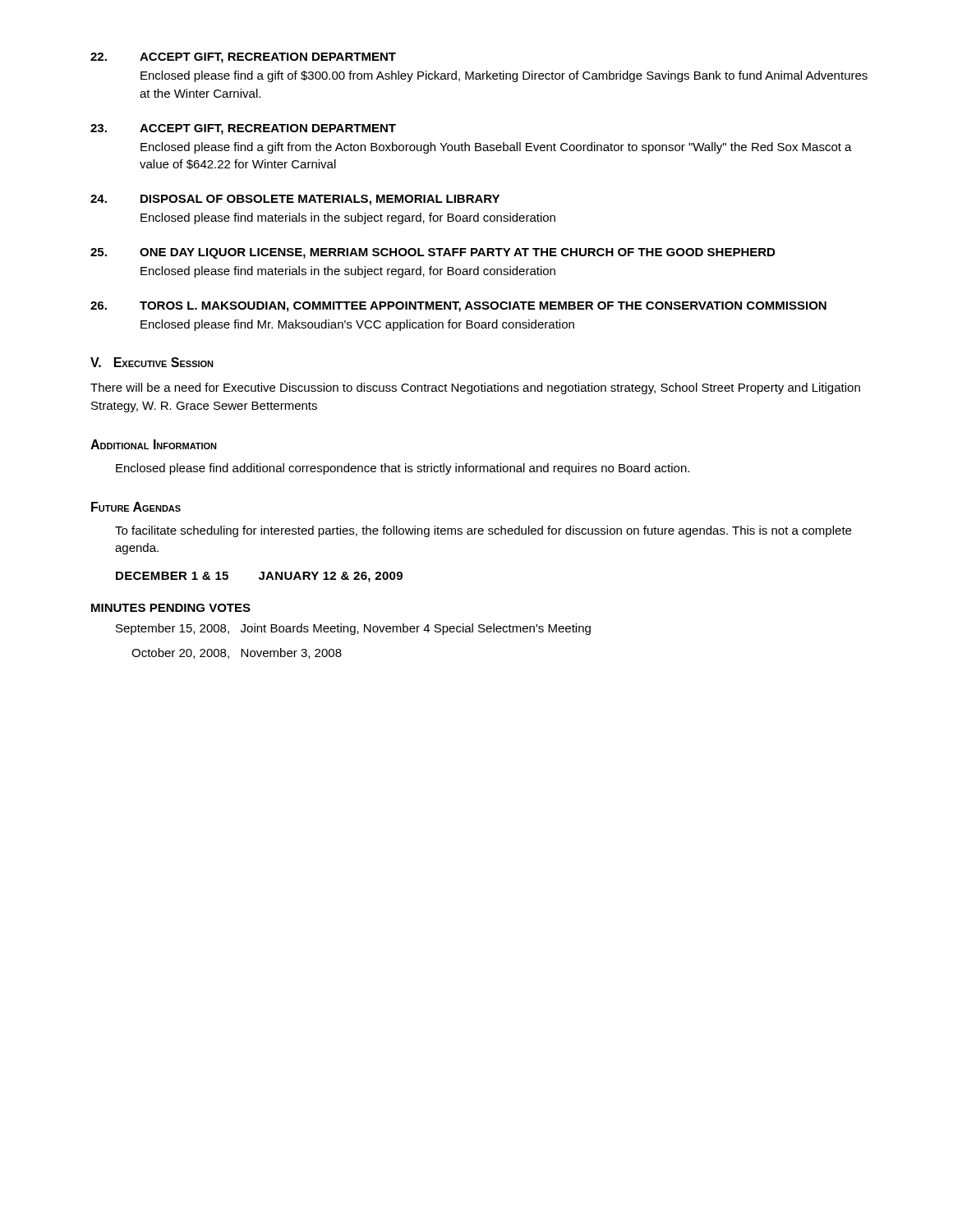
Task: Select the text block starting "Future Agendas"
Action: (136, 507)
